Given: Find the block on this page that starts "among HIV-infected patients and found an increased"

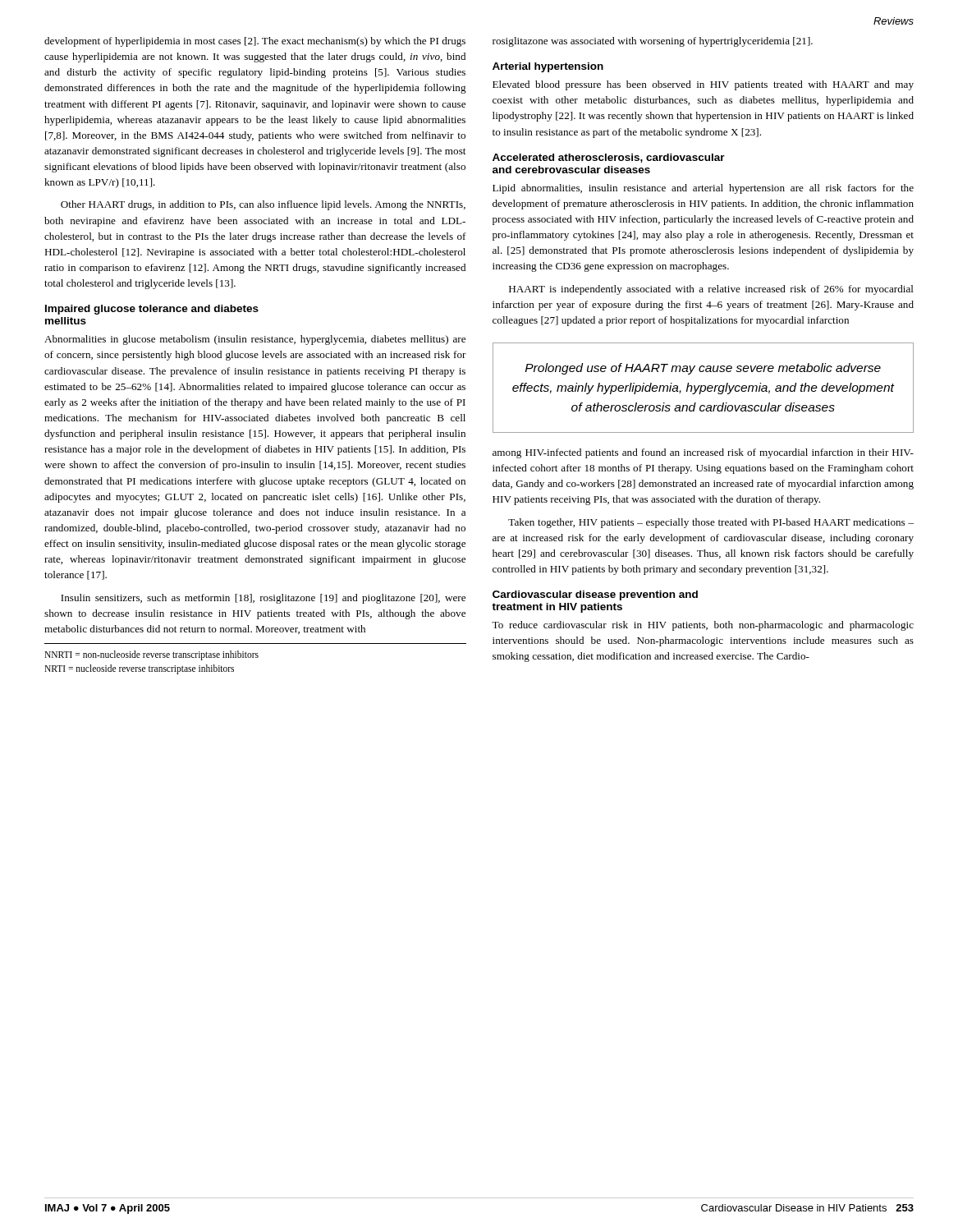Looking at the screenshot, I should 703,476.
